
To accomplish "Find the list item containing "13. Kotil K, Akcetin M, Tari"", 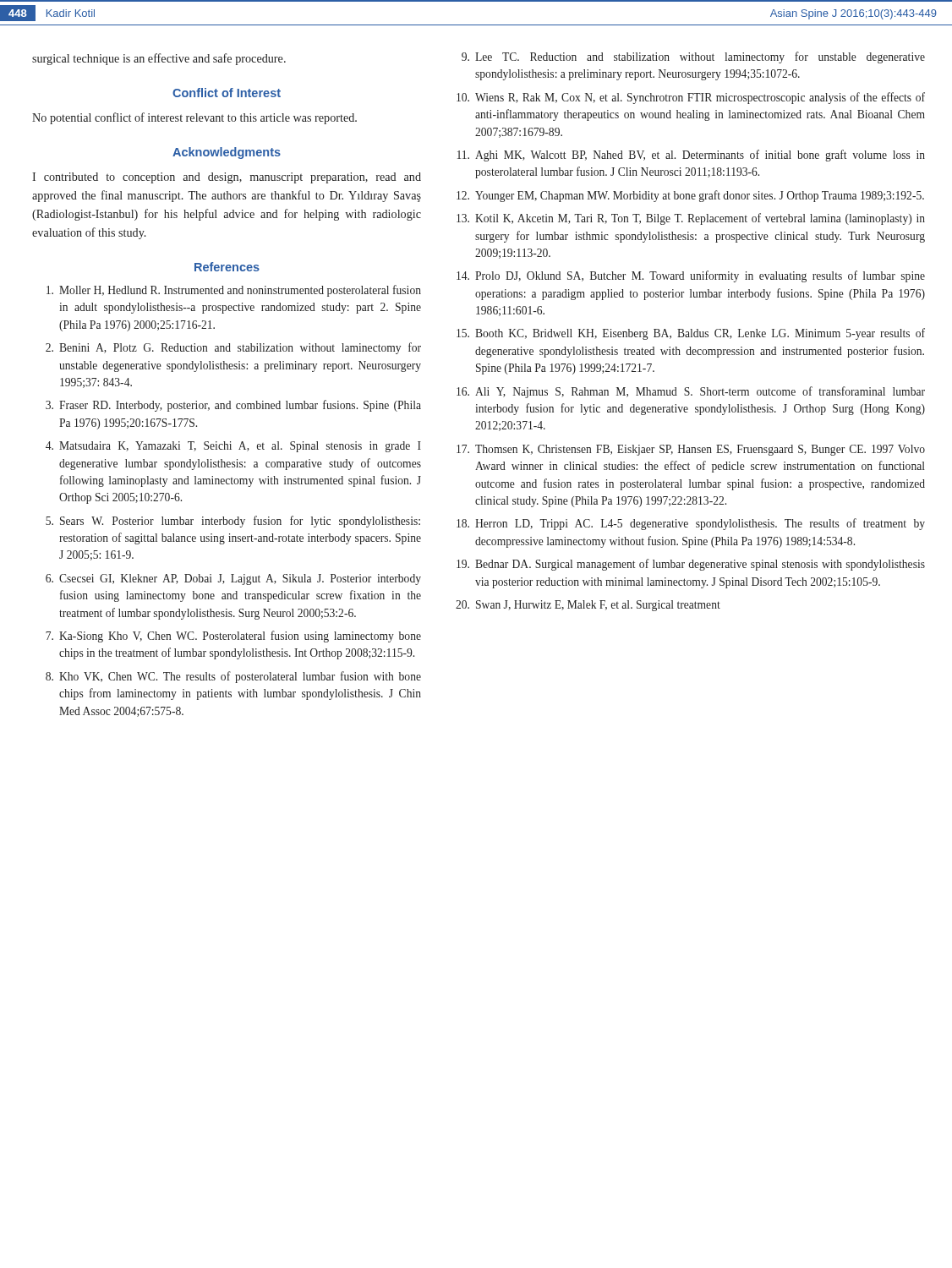I will [x=687, y=236].
